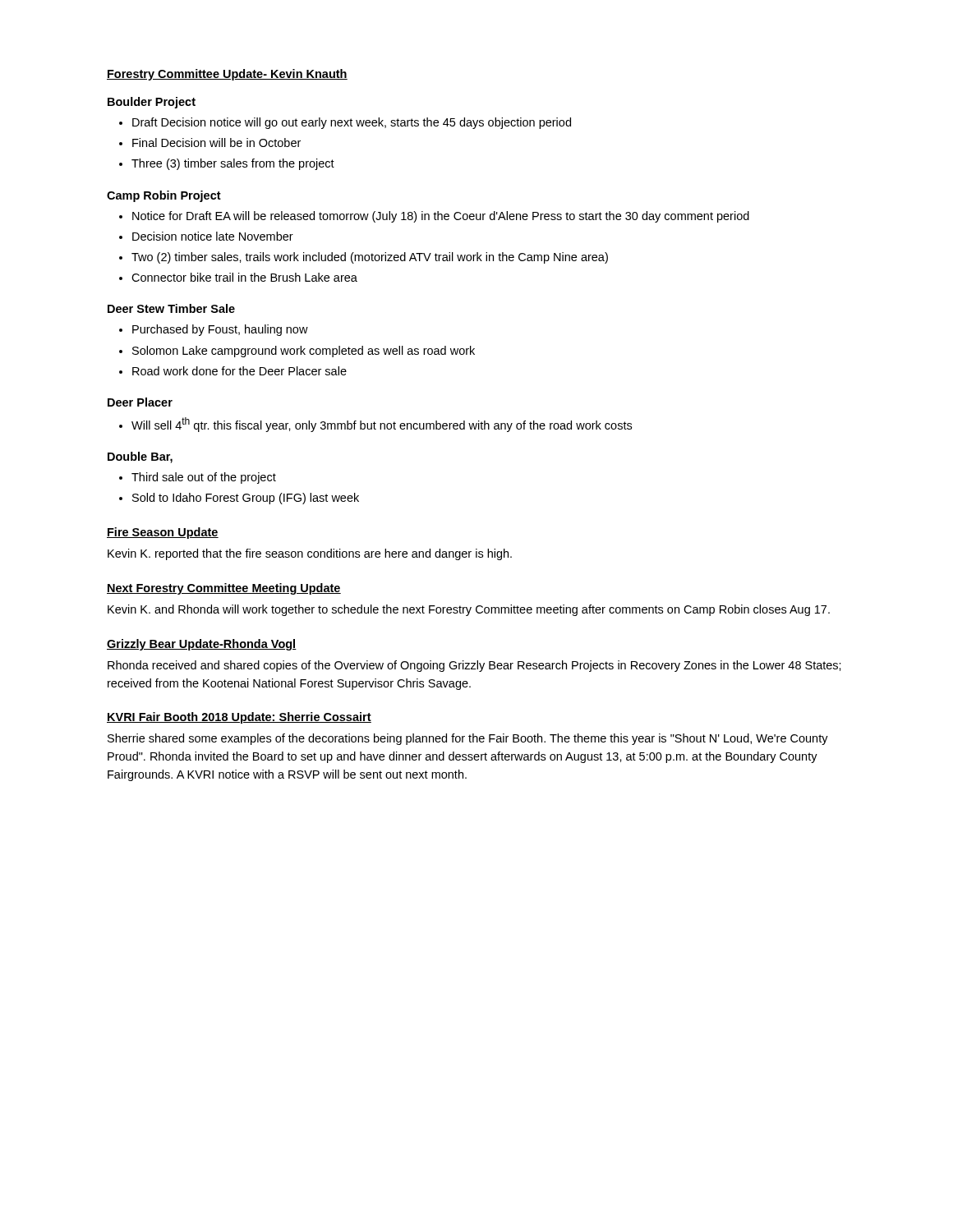This screenshot has width=953, height=1232.
Task: Click on the section header with the text "Deer Placer"
Action: pyautogui.click(x=140, y=402)
